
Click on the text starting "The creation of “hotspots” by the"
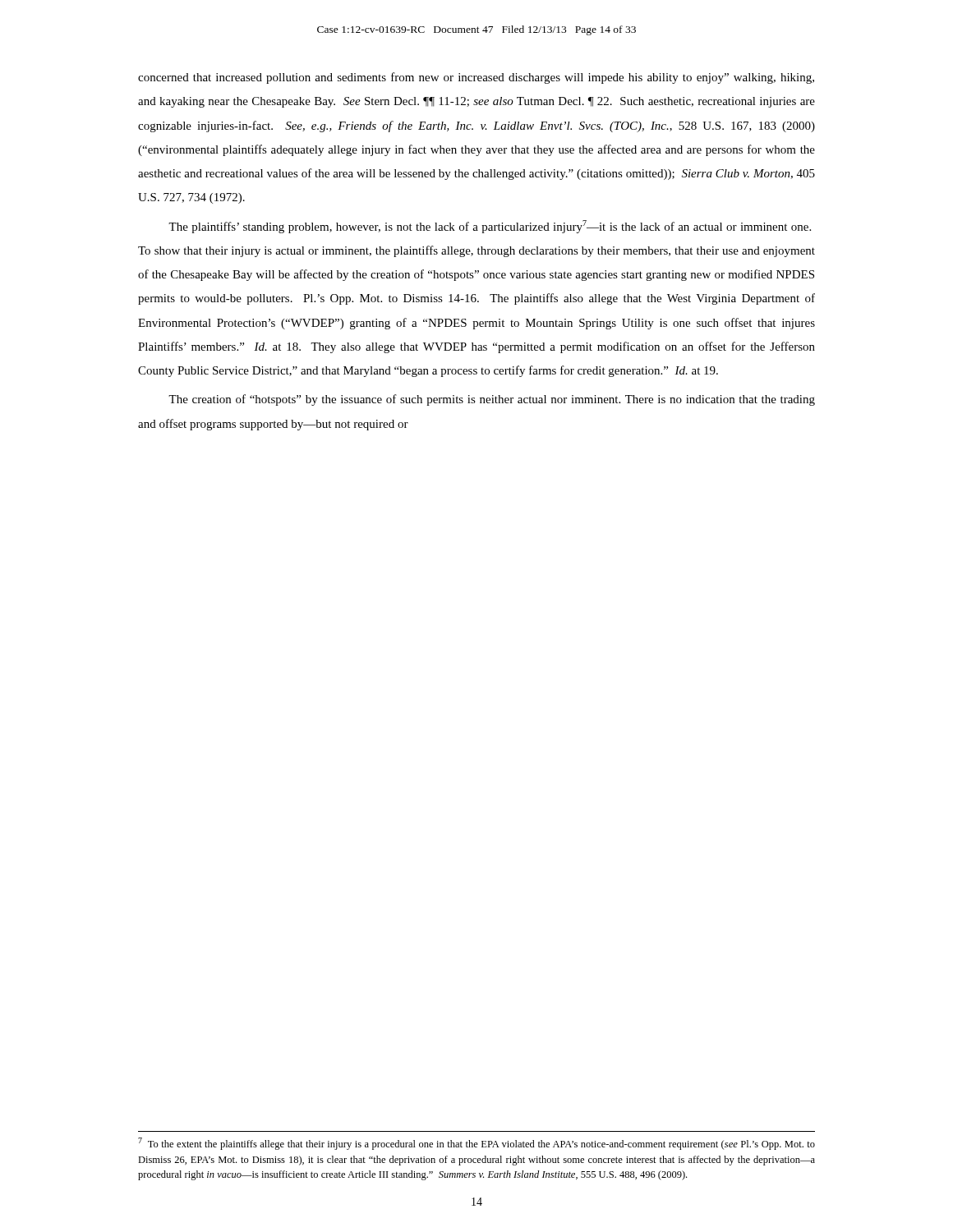(476, 412)
